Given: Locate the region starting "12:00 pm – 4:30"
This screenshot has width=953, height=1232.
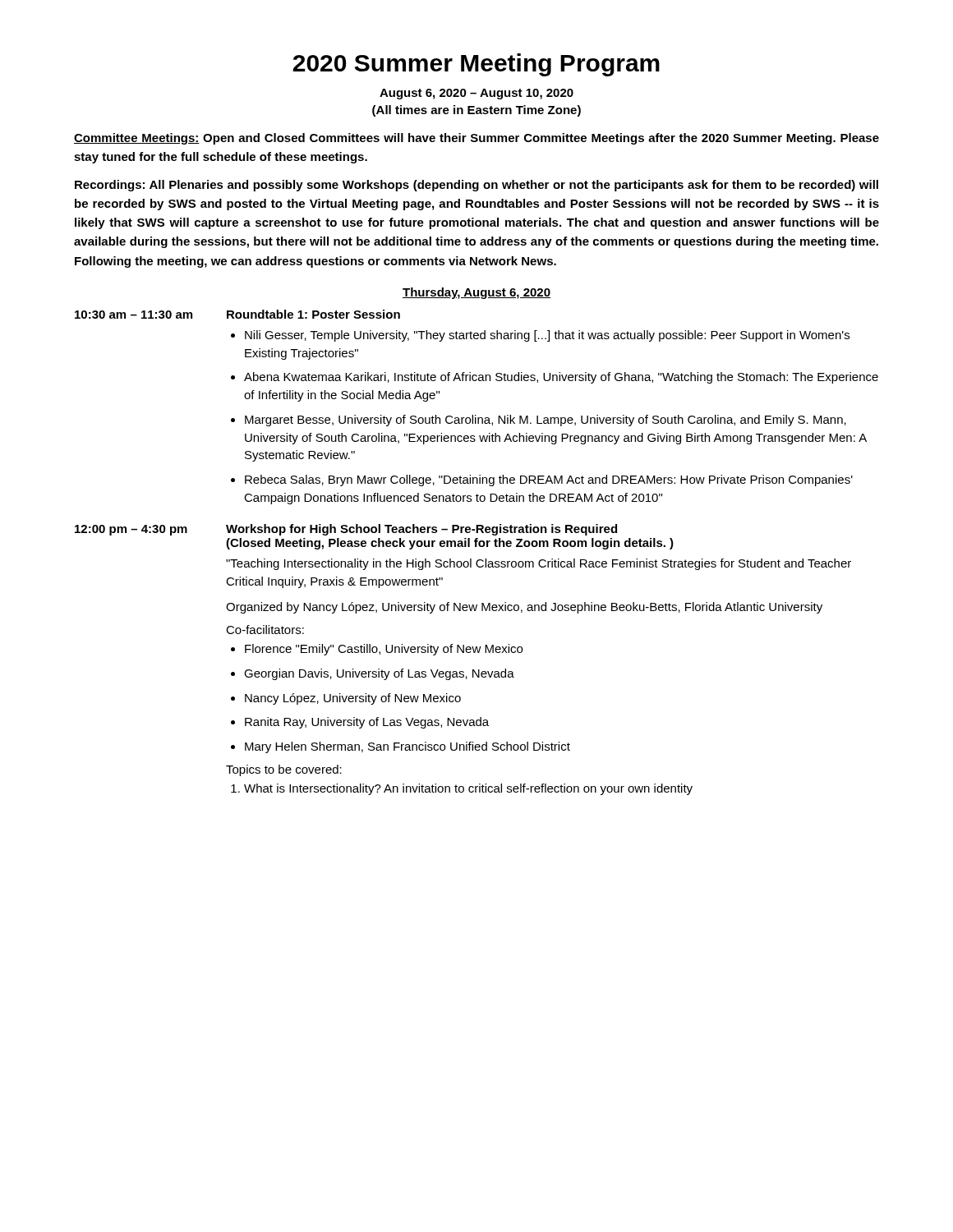Looking at the screenshot, I should [x=131, y=528].
